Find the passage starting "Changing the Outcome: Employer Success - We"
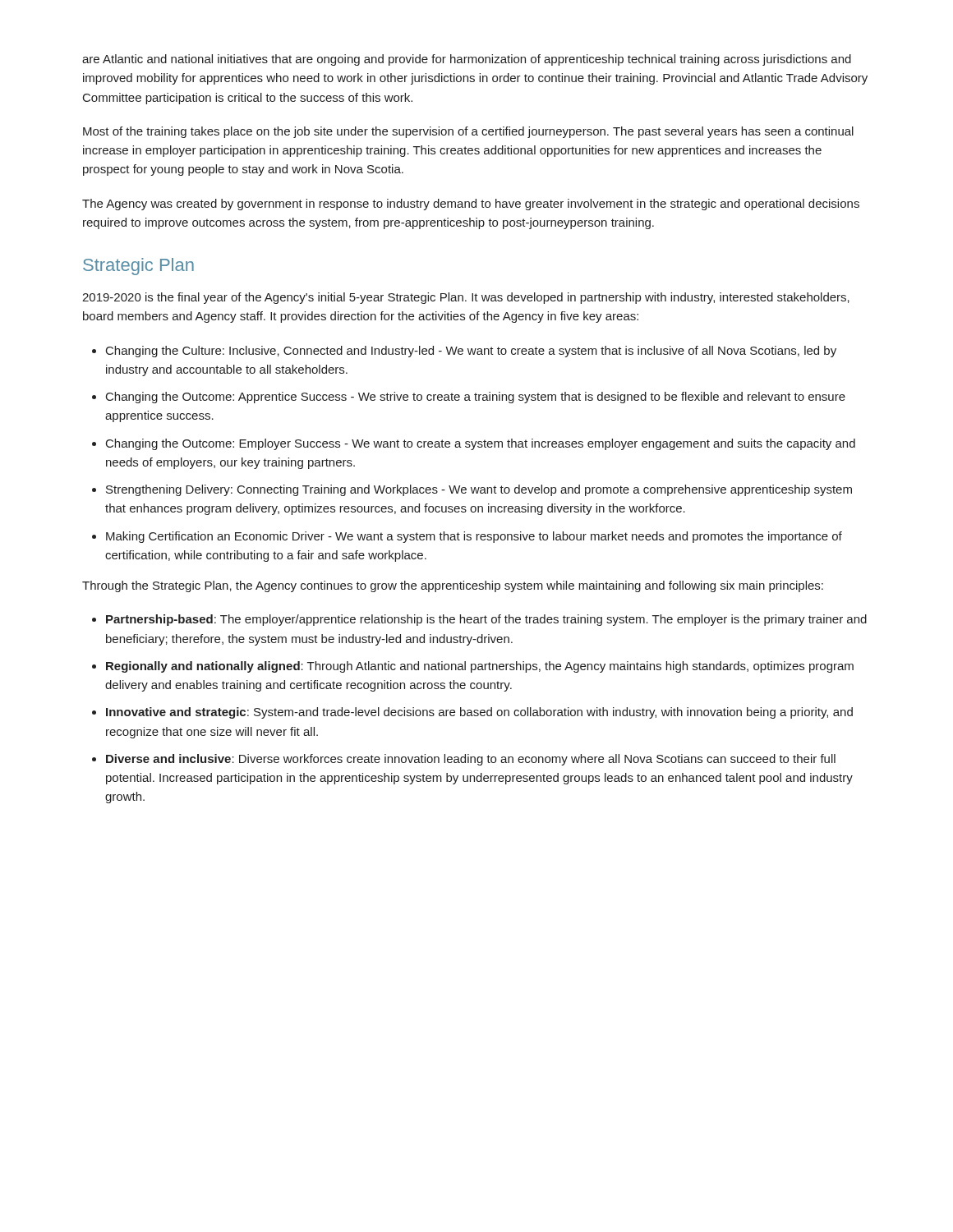Image resolution: width=953 pixels, height=1232 pixels. (x=480, y=452)
